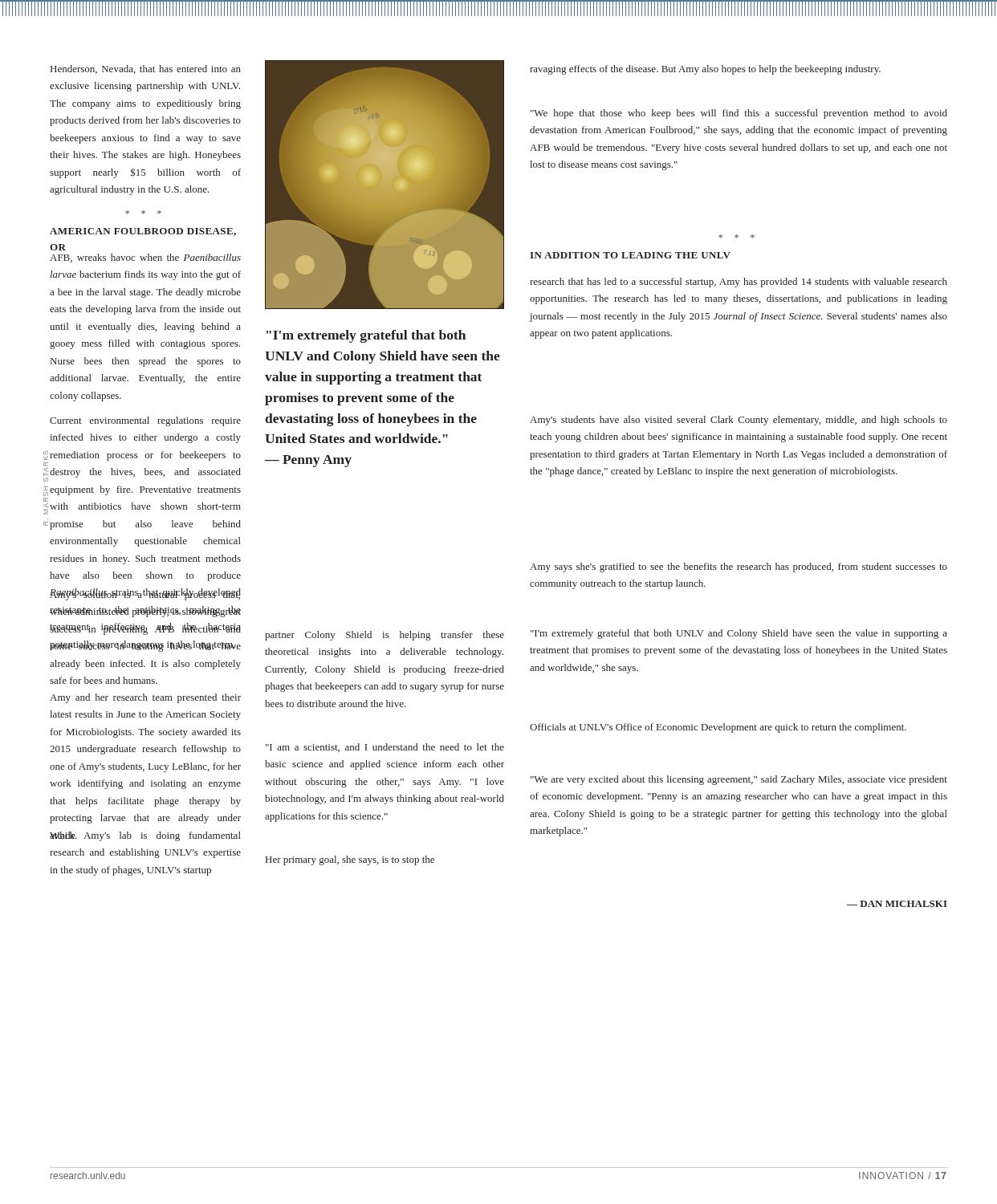997x1204 pixels.
Task: Click on the region starting "IN ADDITION TO"
Action: (x=630, y=255)
